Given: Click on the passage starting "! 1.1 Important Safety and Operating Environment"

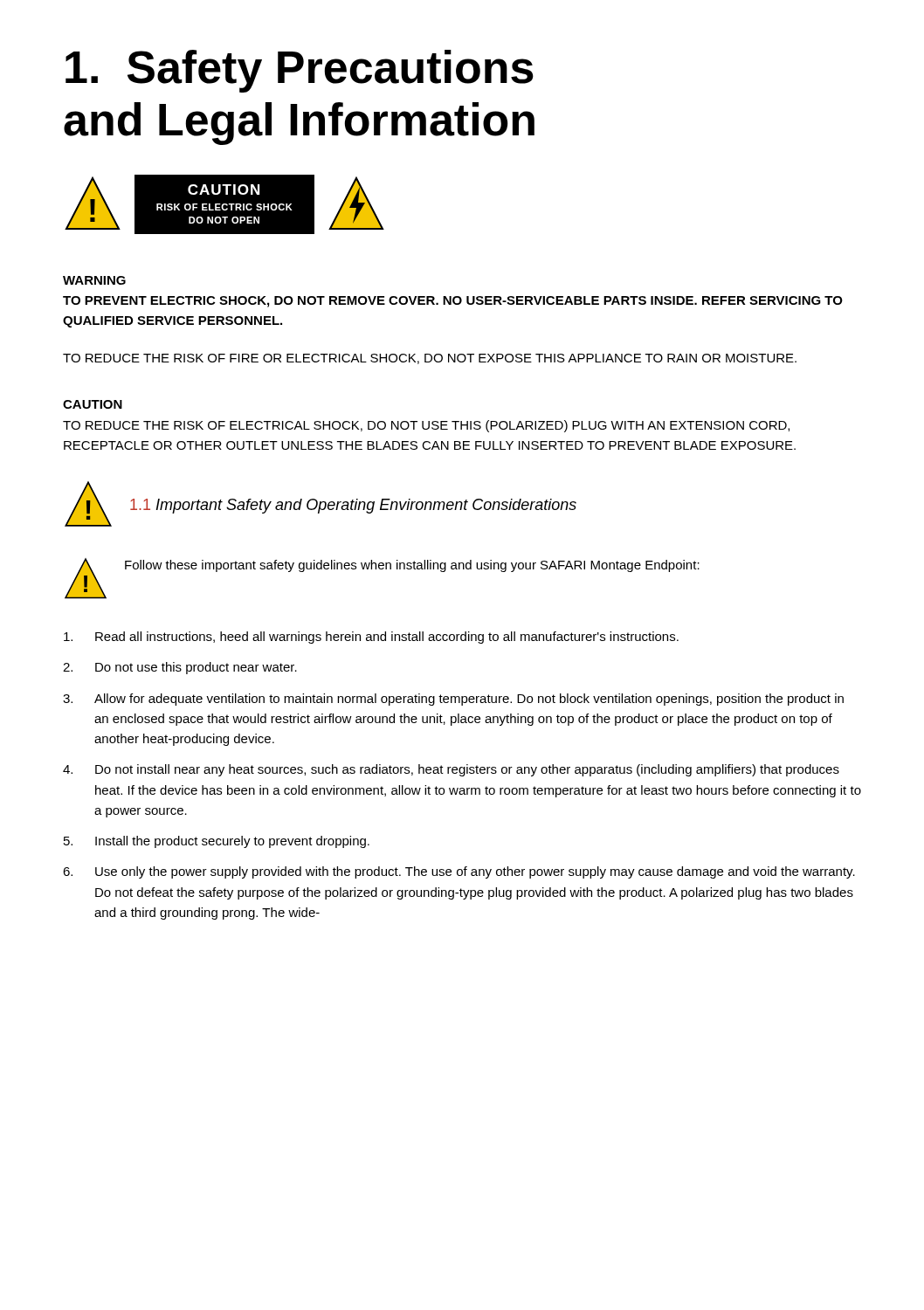Looking at the screenshot, I should pos(320,505).
